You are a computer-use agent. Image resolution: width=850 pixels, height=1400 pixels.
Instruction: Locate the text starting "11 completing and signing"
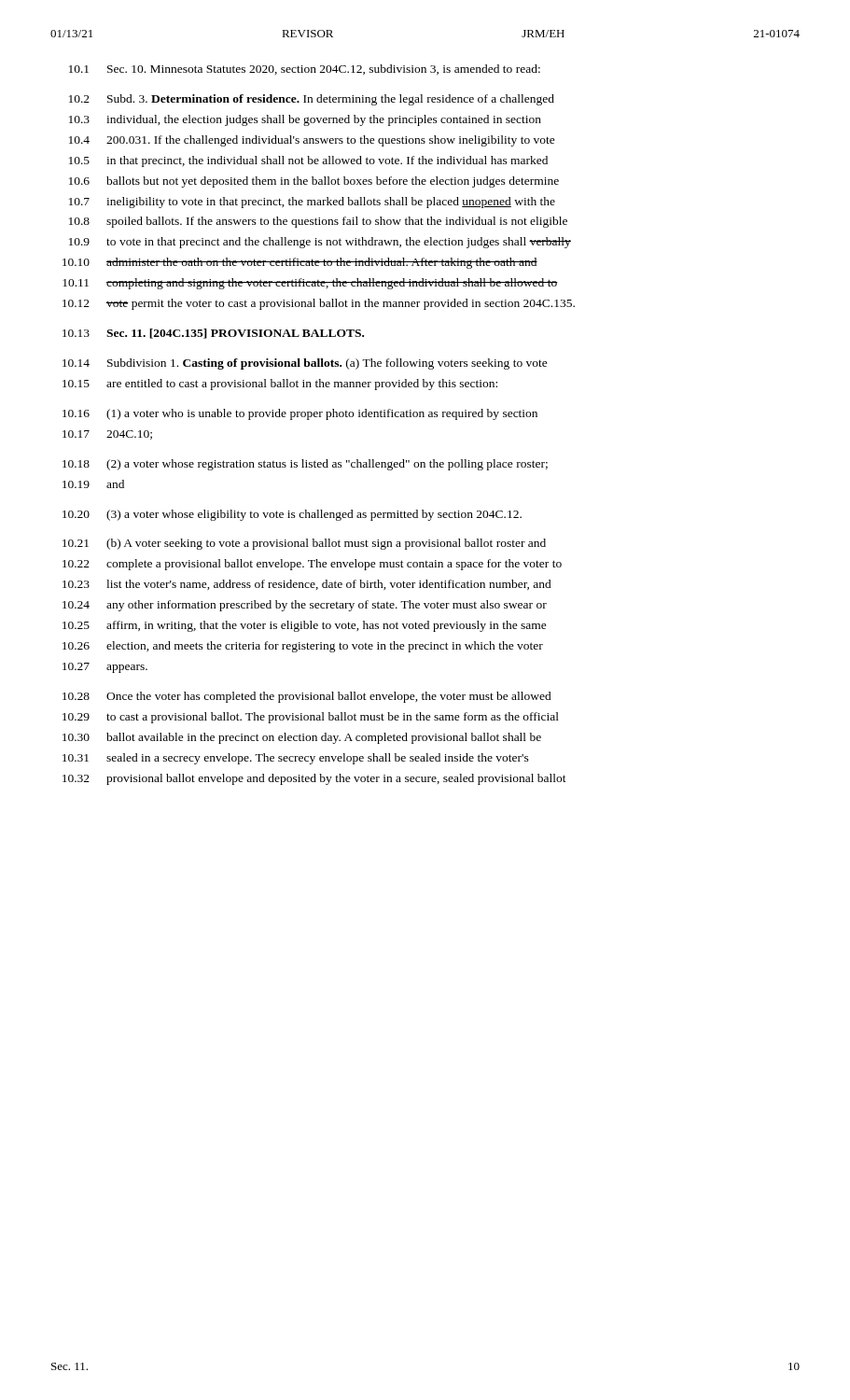coord(425,283)
